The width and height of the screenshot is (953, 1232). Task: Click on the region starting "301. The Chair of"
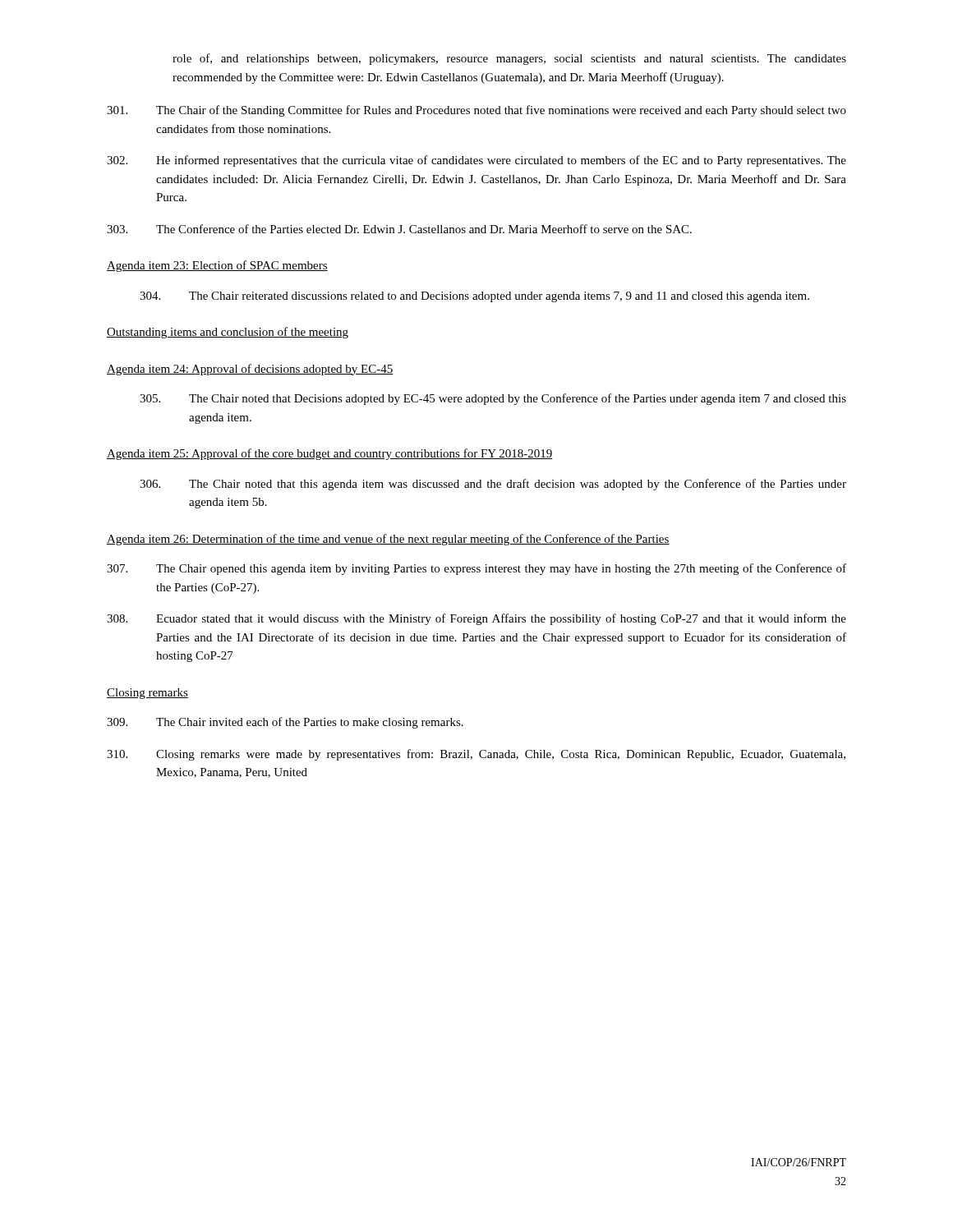pyautogui.click(x=476, y=120)
